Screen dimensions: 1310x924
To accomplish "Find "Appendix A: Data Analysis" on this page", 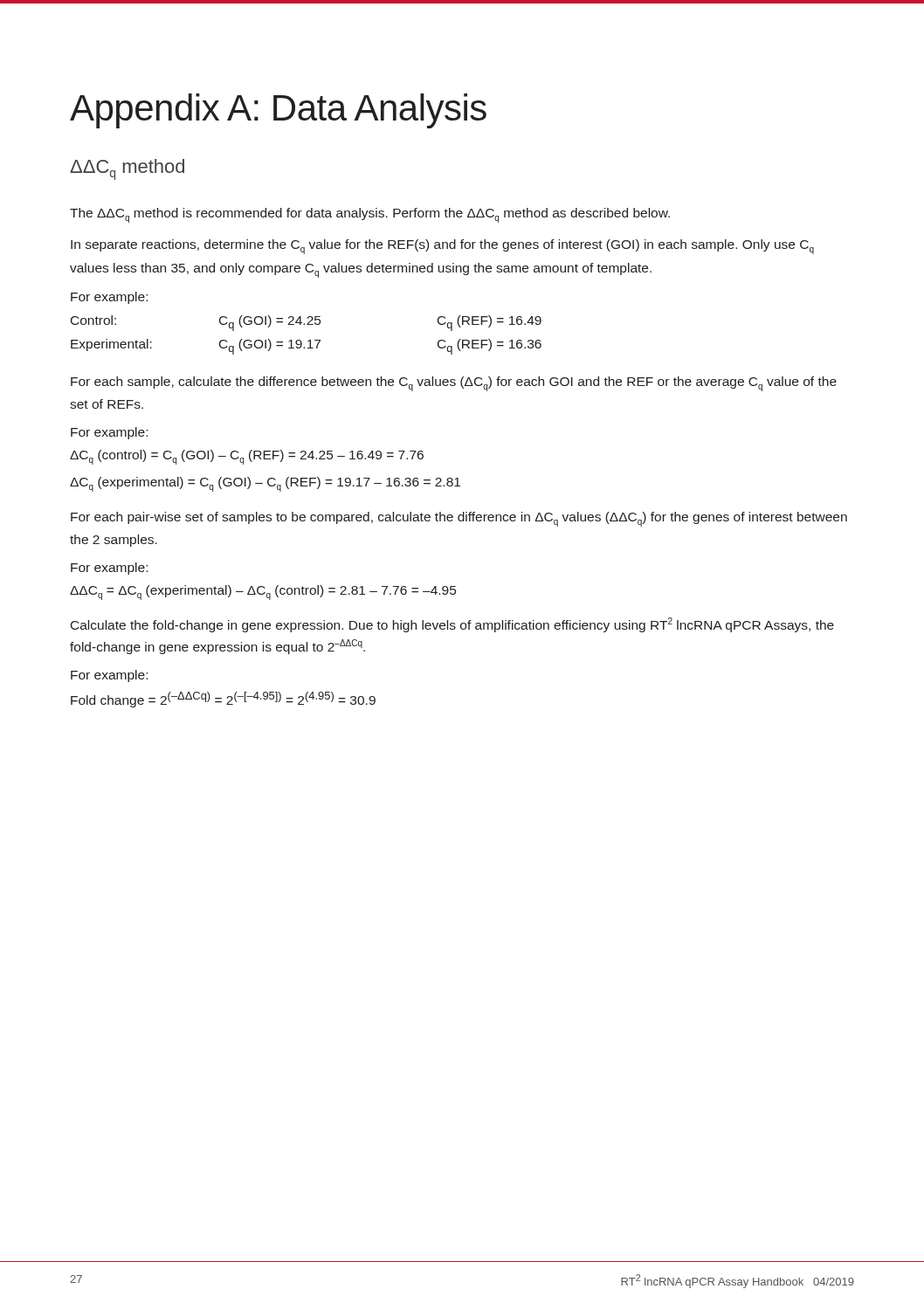I will 278,108.
